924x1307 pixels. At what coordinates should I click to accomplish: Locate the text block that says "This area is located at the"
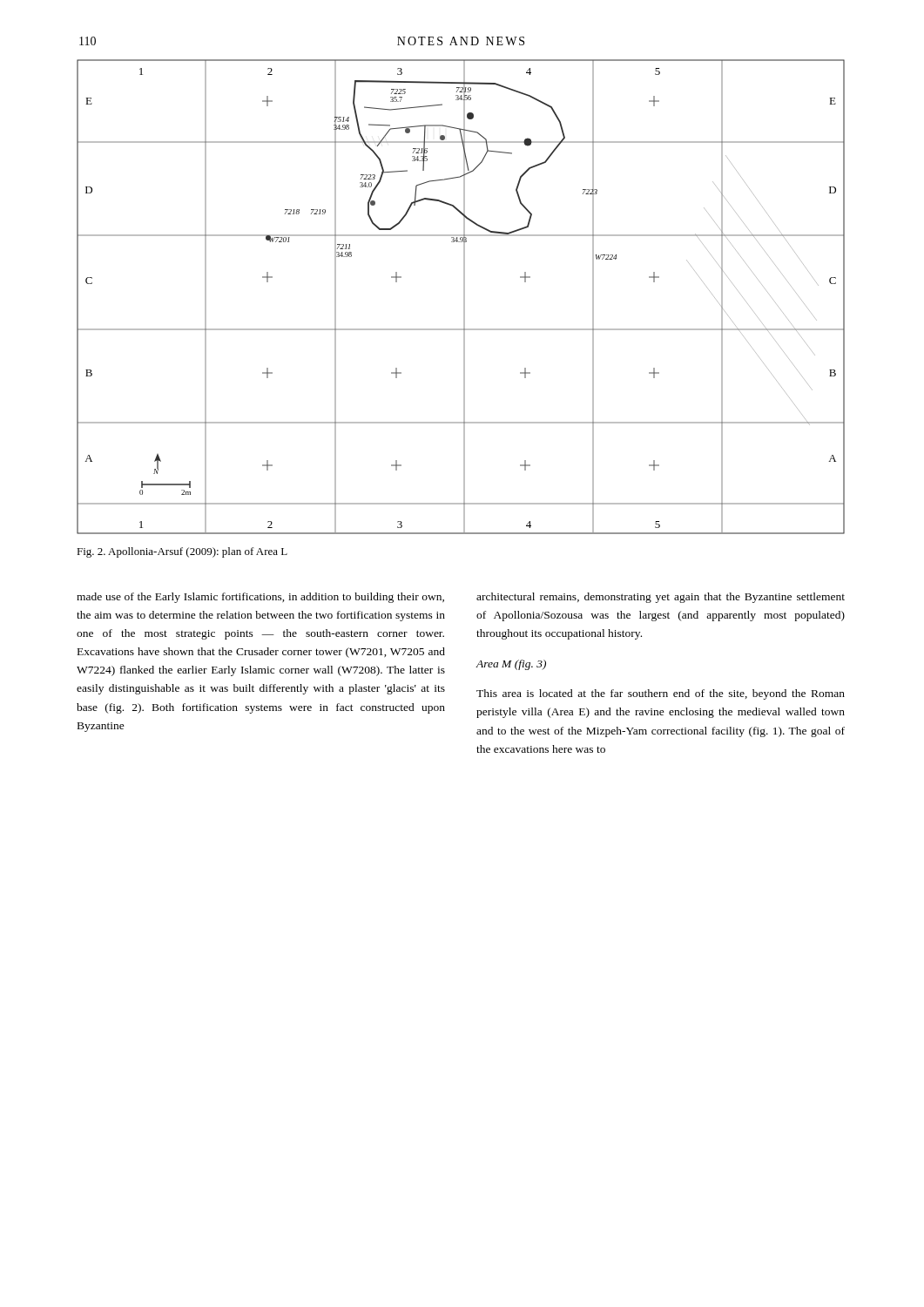pyautogui.click(x=661, y=721)
